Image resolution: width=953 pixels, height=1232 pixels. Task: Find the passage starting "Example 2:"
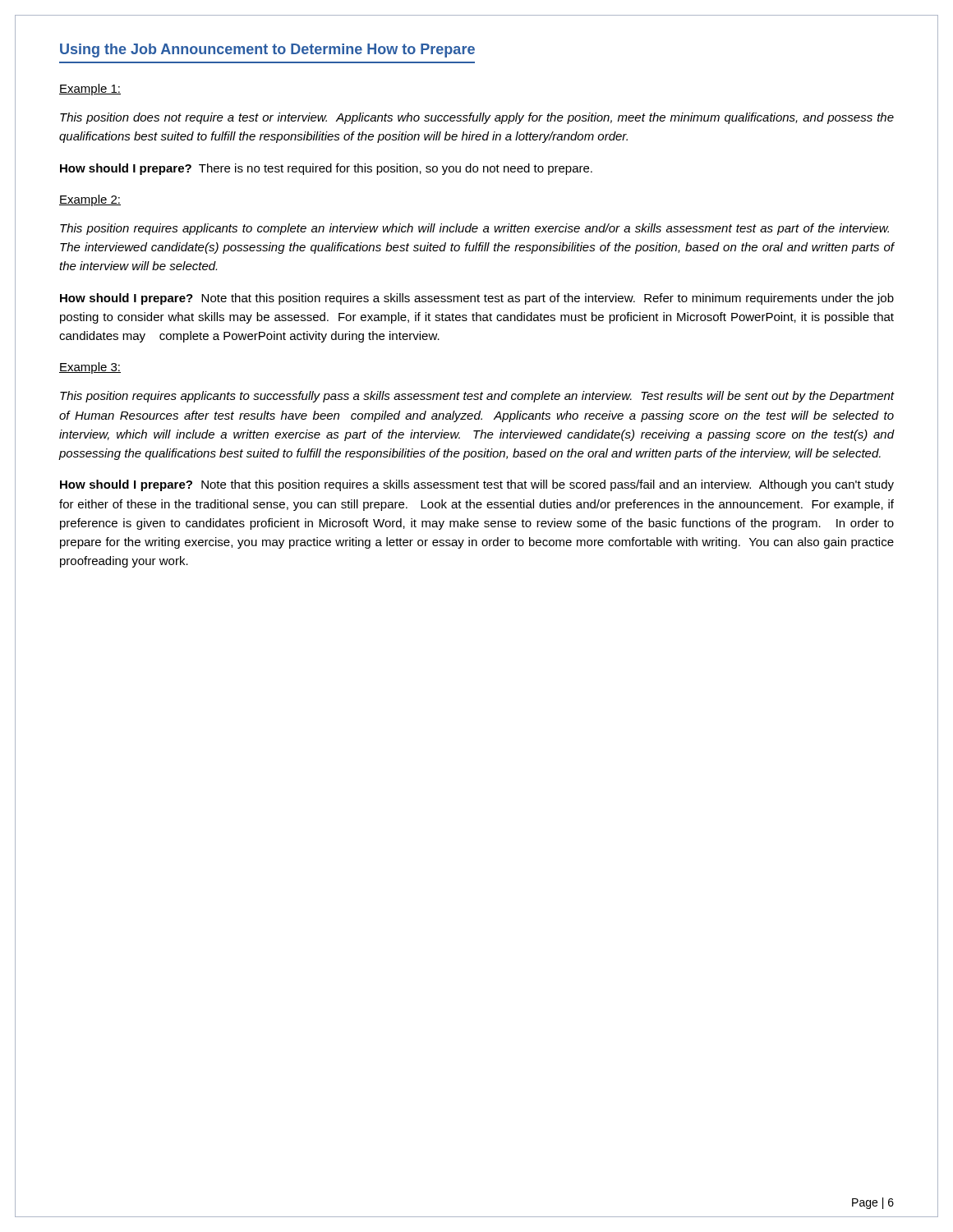pyautogui.click(x=90, y=200)
